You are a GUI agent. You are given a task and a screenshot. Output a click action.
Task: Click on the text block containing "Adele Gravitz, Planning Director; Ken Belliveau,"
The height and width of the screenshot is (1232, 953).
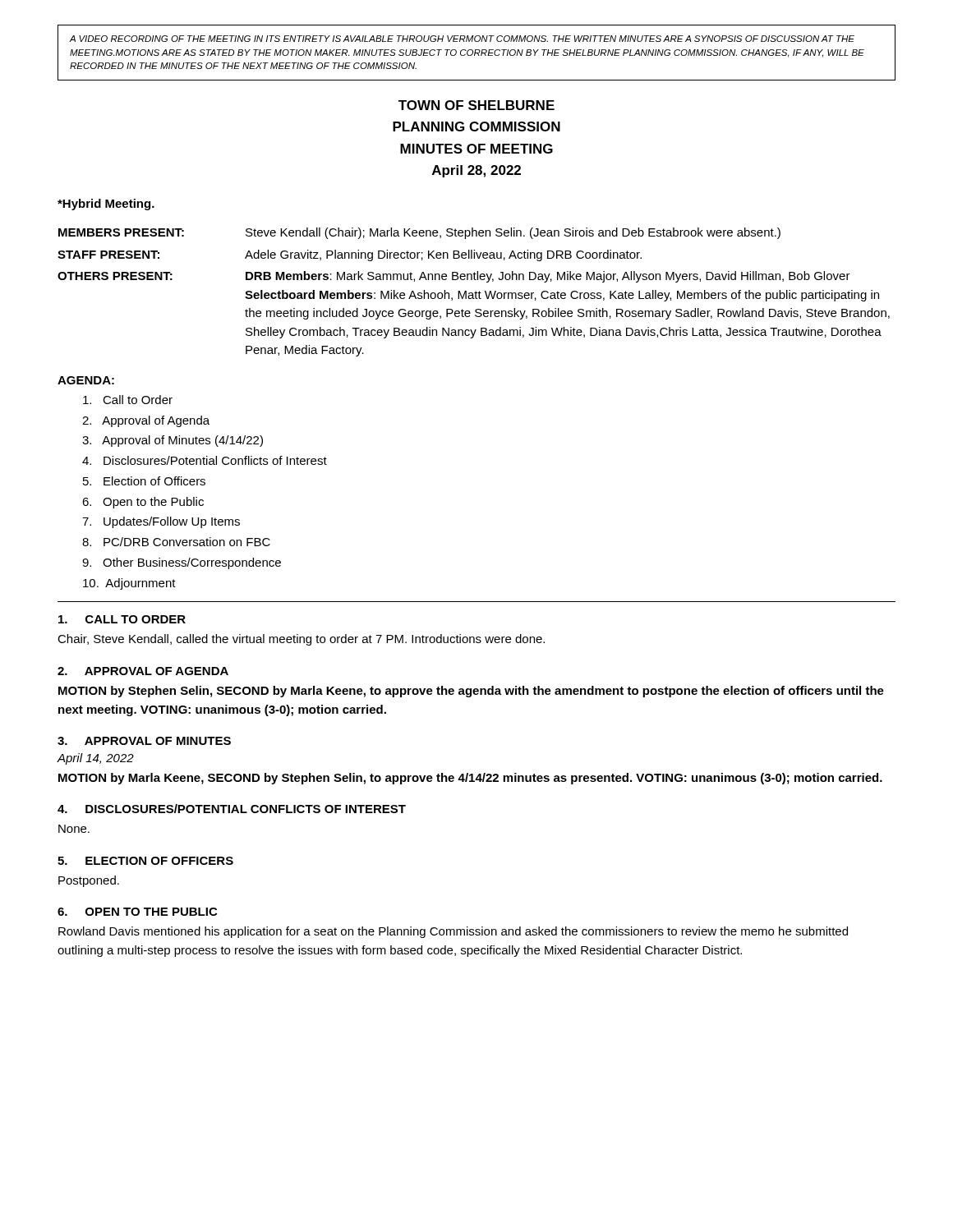444,254
